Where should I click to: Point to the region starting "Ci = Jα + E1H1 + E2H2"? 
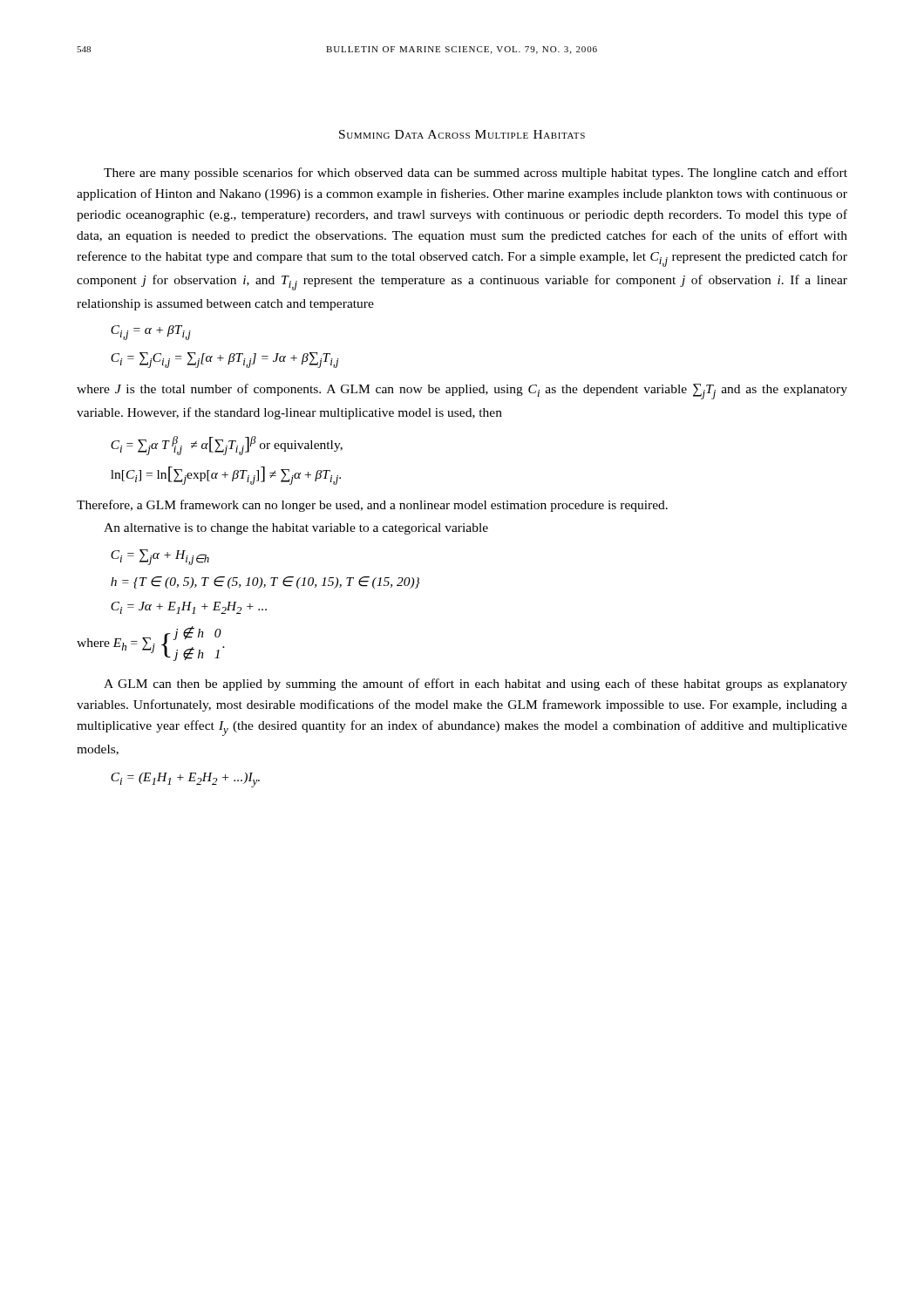pyautogui.click(x=189, y=607)
